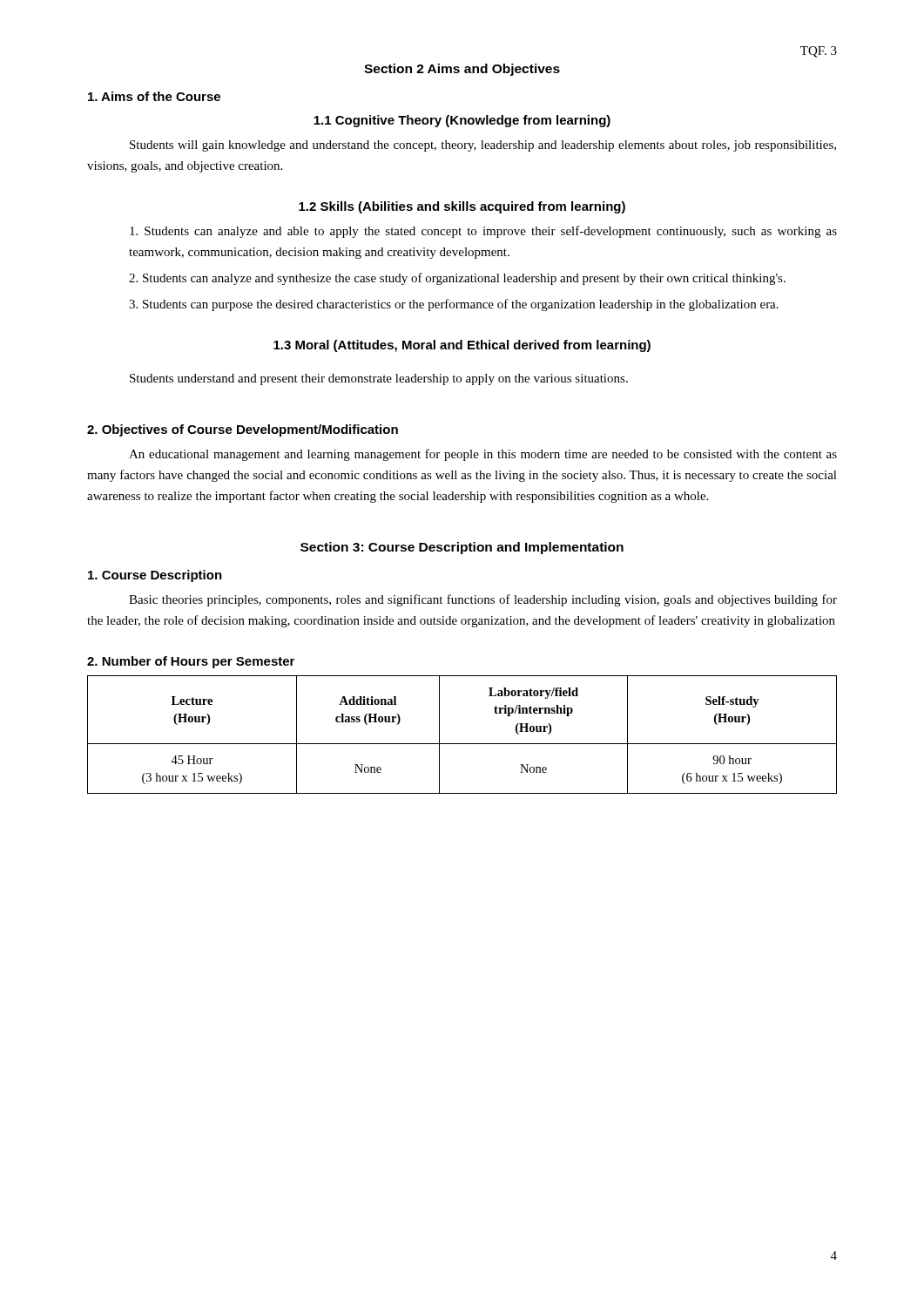Image resolution: width=924 pixels, height=1307 pixels.
Task: Point to the element starting "1. Course Description"
Action: 155,575
